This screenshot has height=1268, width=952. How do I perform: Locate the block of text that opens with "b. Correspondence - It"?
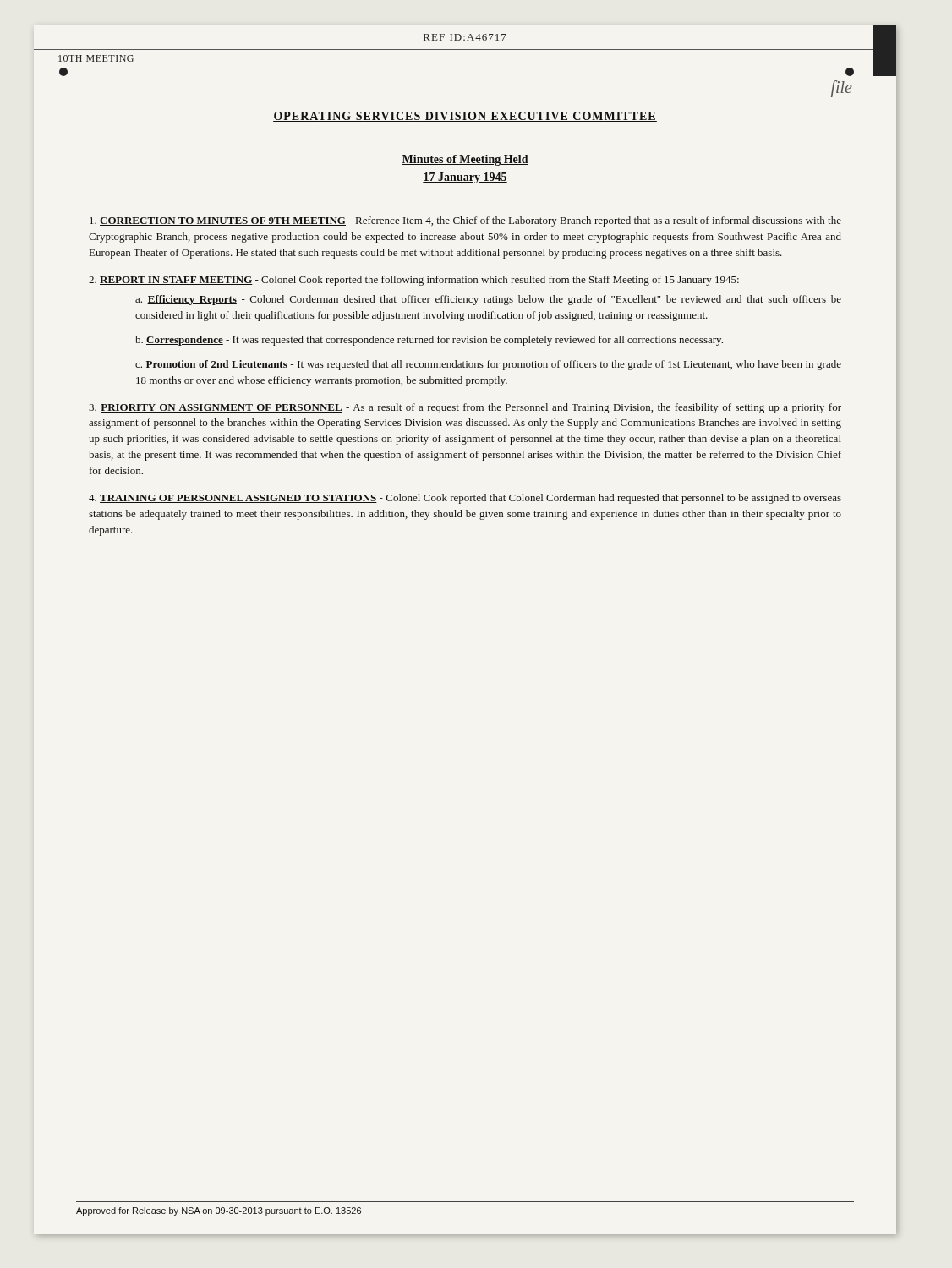coord(429,339)
